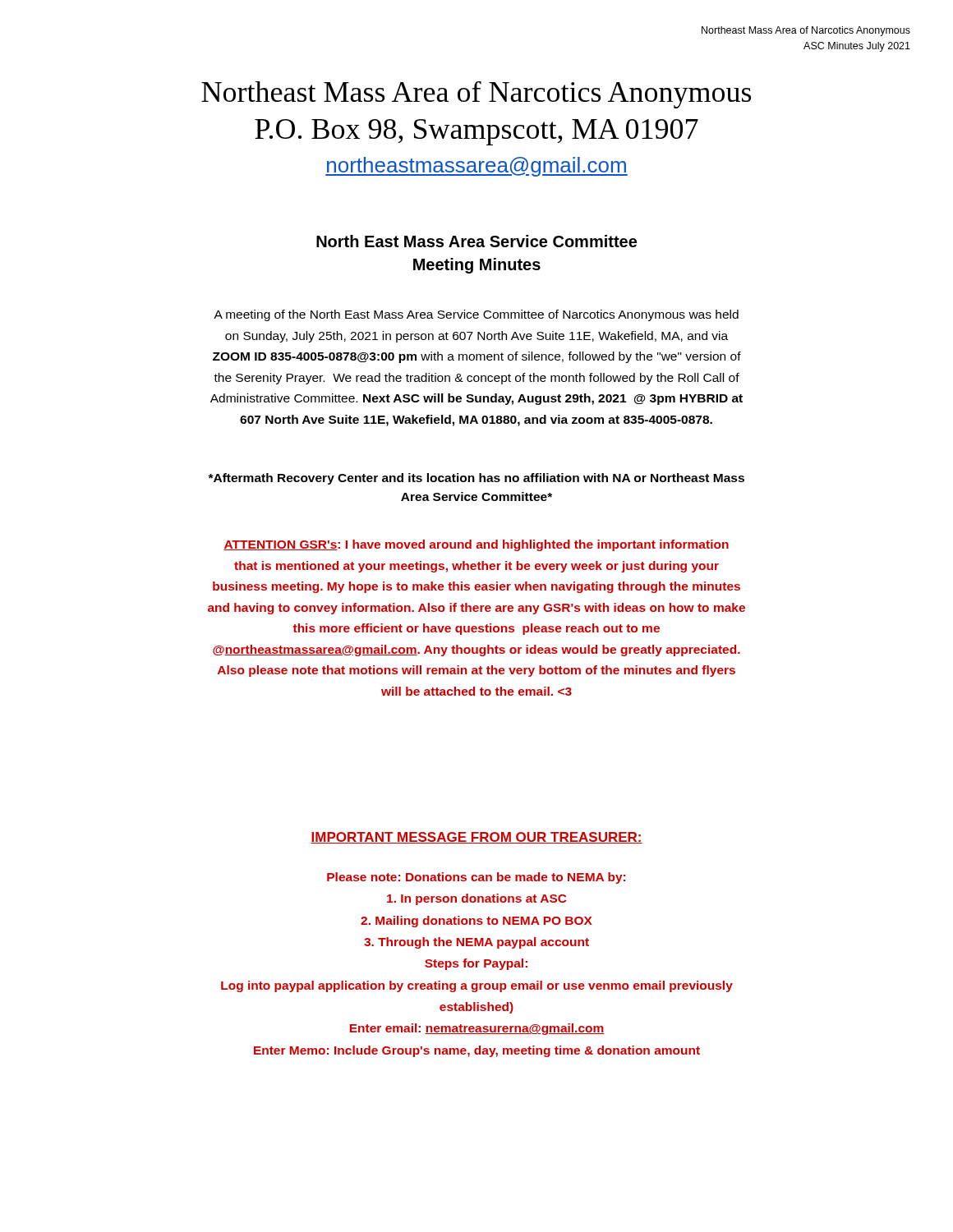Screen dimensions: 1232x953
Task: Click on the text block with the text "ATTENTION GSR's: I have moved"
Action: coord(476,618)
